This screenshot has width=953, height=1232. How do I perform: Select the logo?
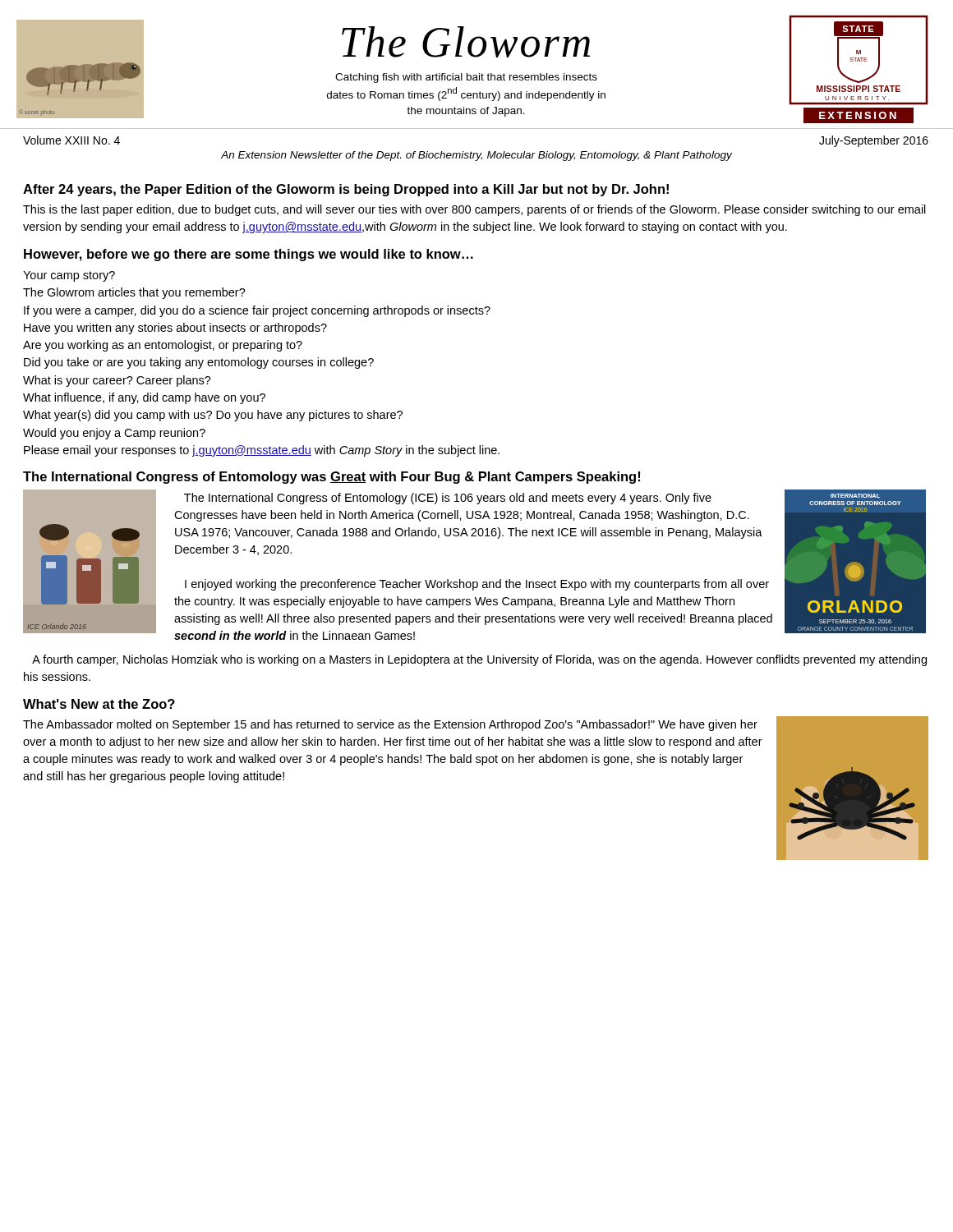(859, 69)
